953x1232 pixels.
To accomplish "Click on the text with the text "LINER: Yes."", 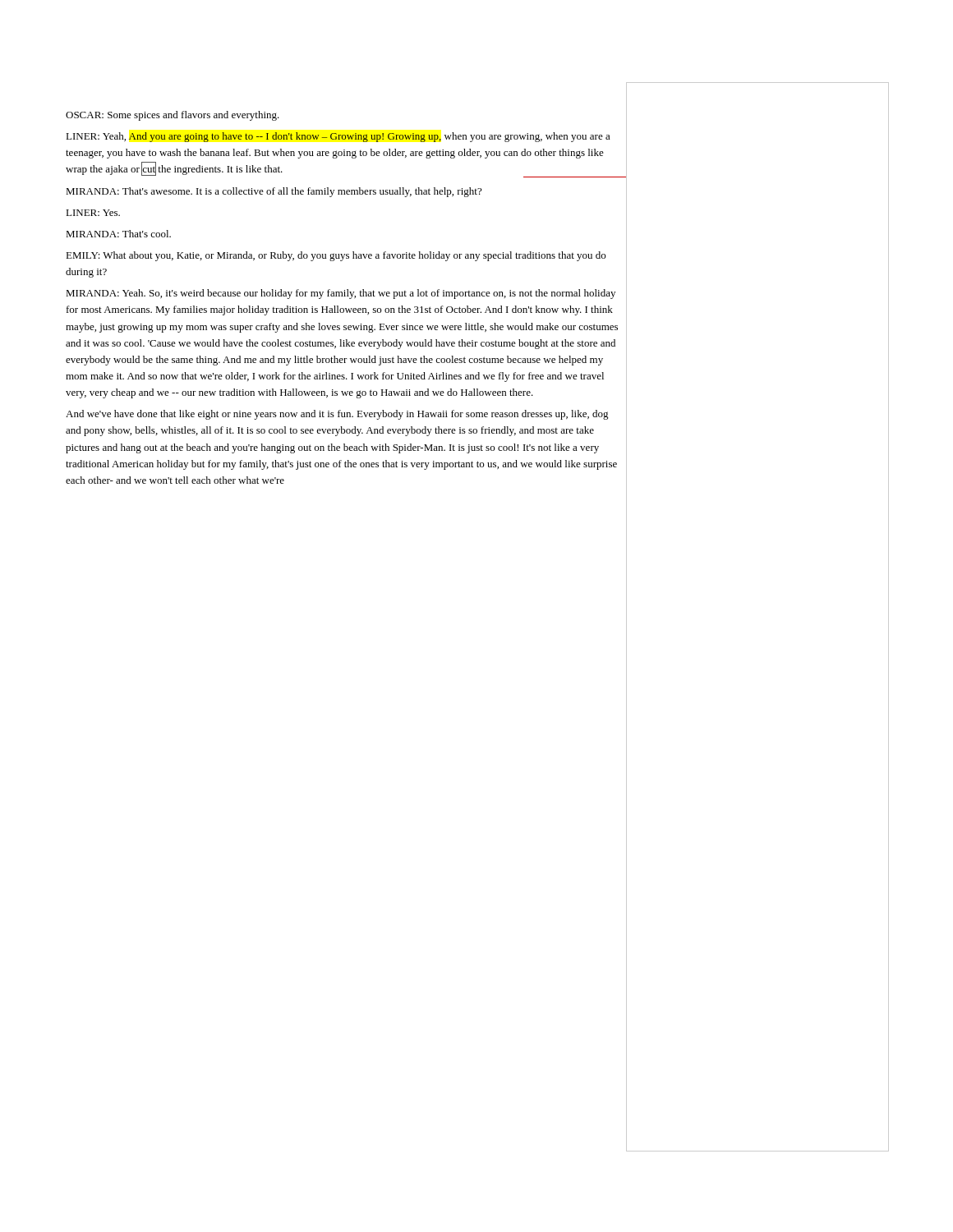I will [93, 213].
